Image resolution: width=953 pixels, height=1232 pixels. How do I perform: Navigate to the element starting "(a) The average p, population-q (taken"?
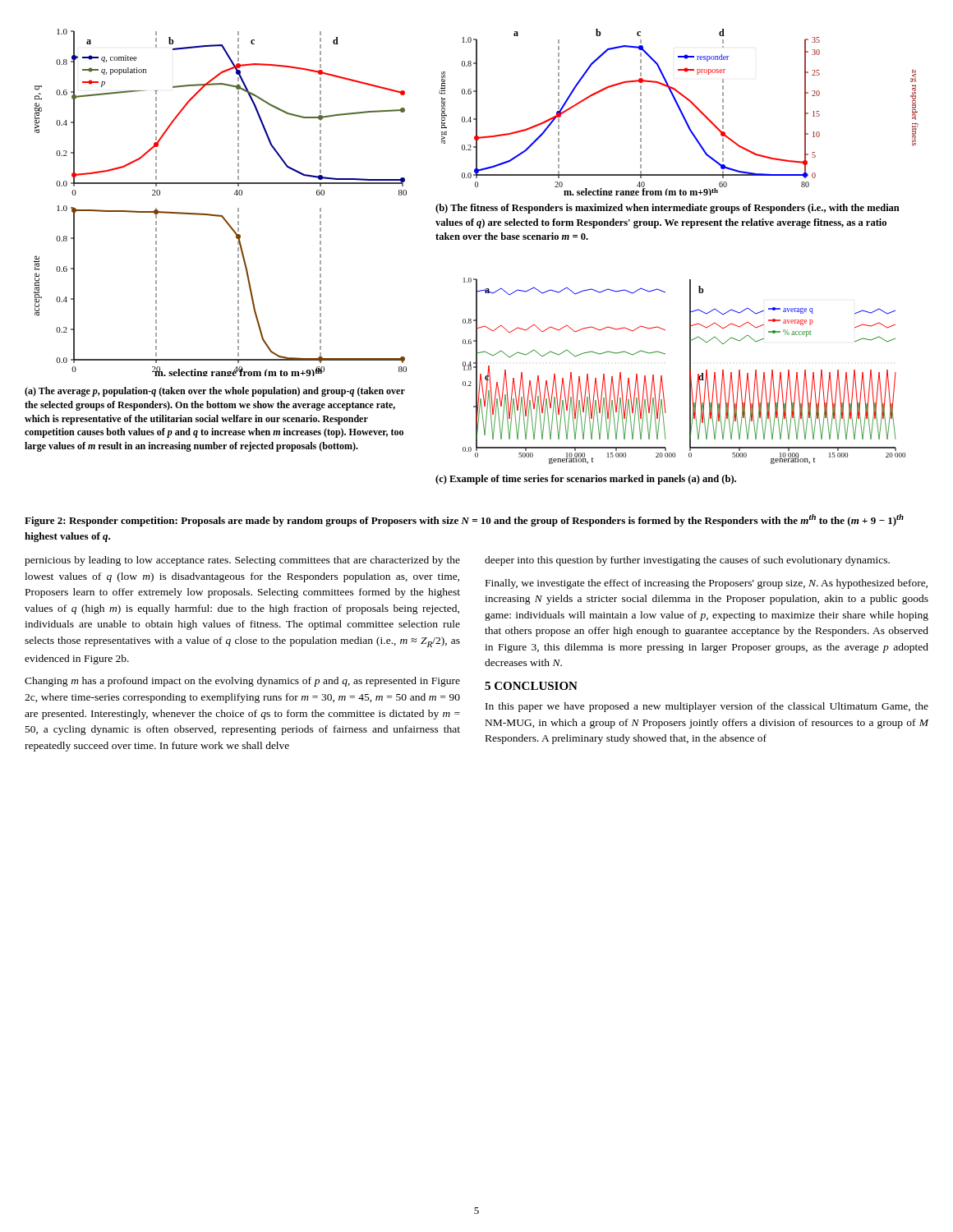215,419
